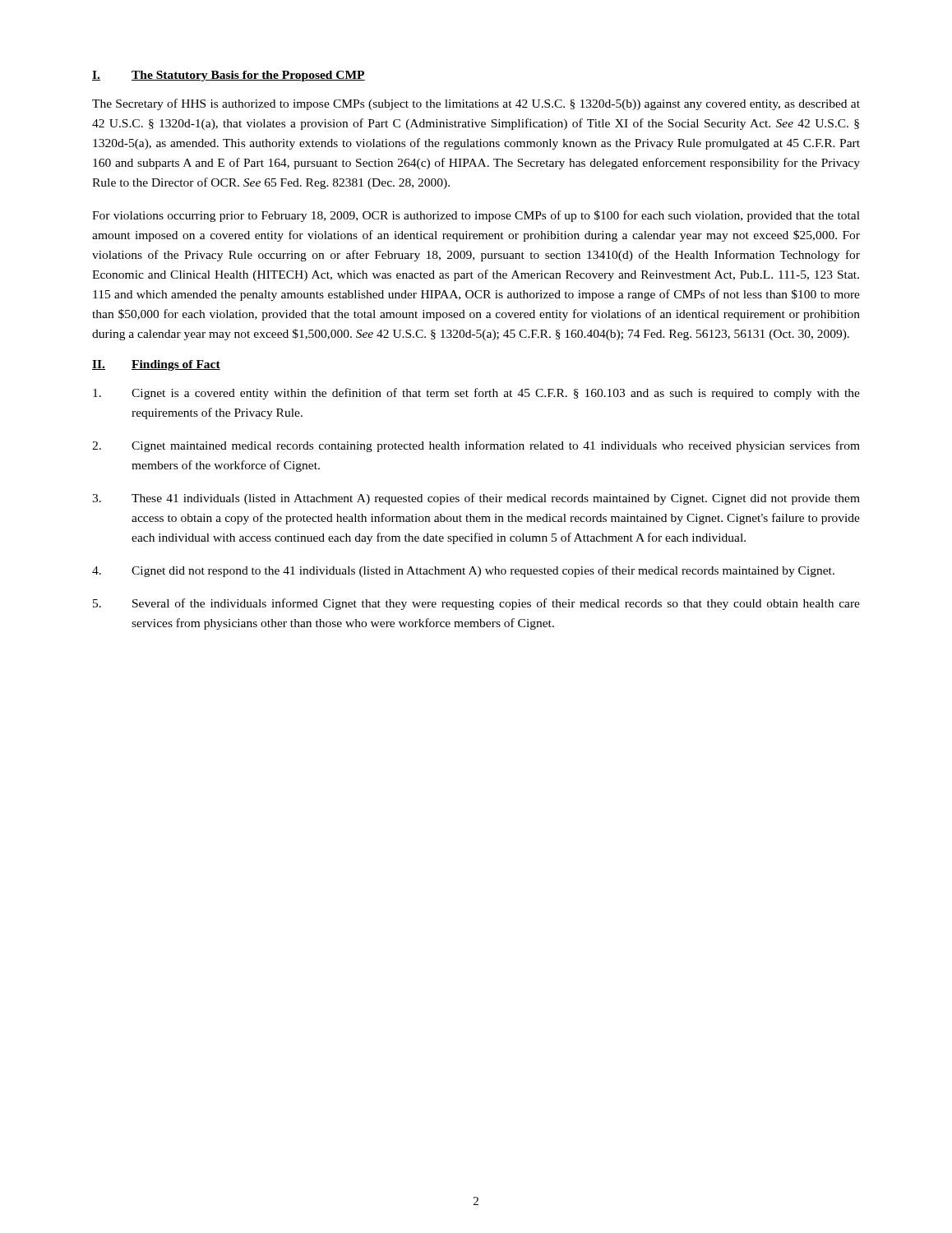952x1233 pixels.
Task: Navigate to the passage starting "II. Findings of Fact"
Action: click(x=156, y=364)
